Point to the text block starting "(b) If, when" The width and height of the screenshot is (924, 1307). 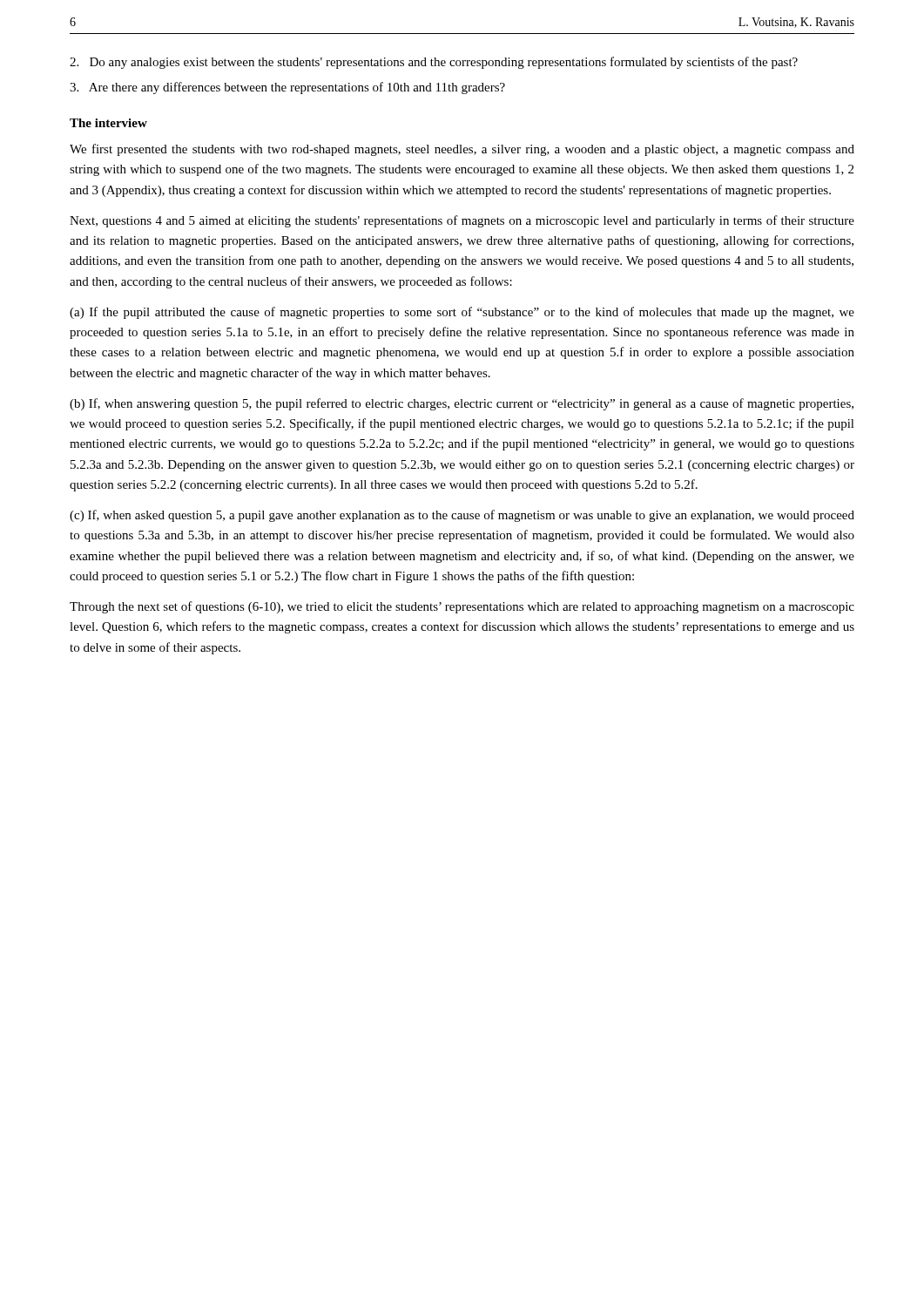point(462,444)
